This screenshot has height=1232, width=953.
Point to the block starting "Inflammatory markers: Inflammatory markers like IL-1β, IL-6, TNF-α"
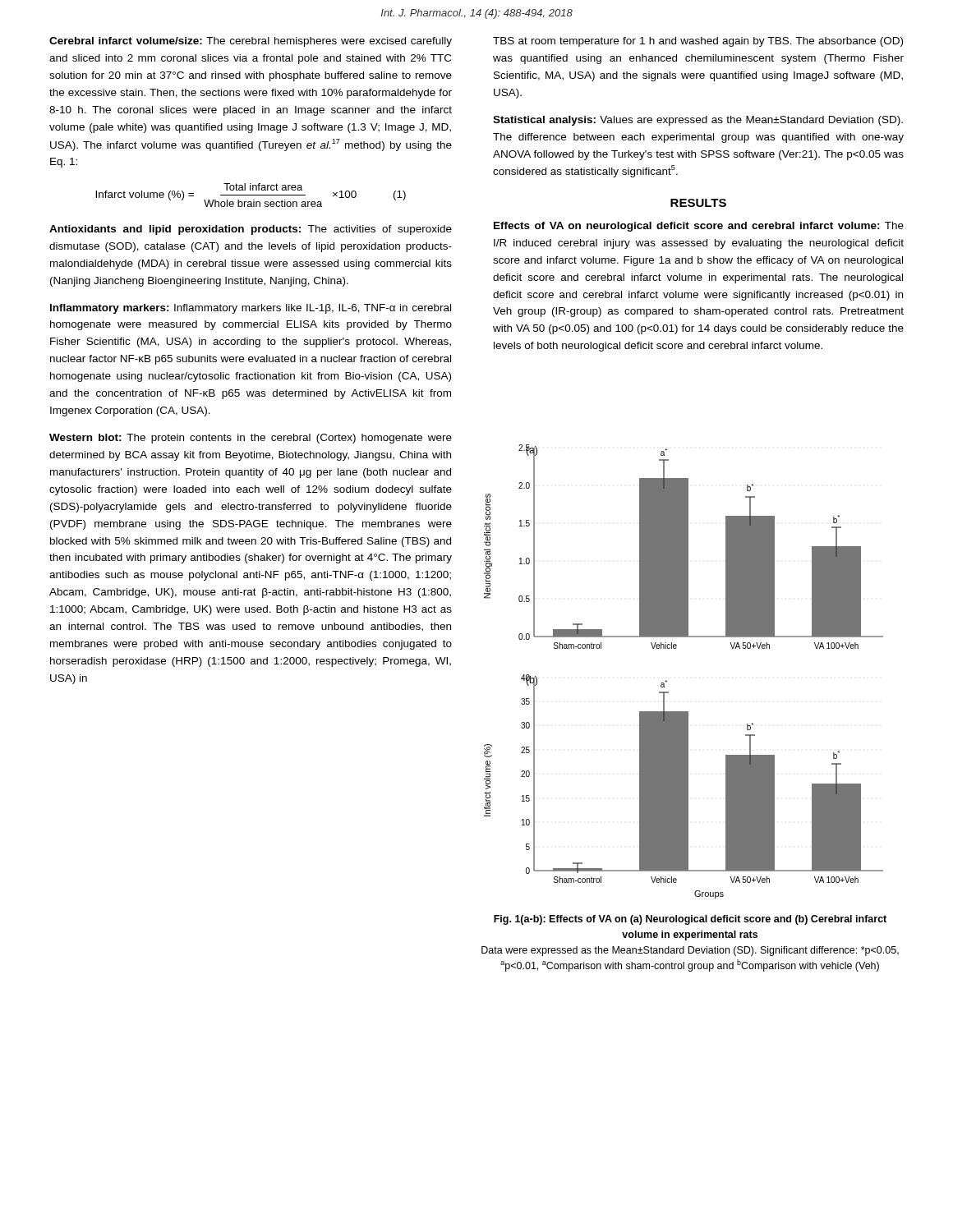(251, 359)
